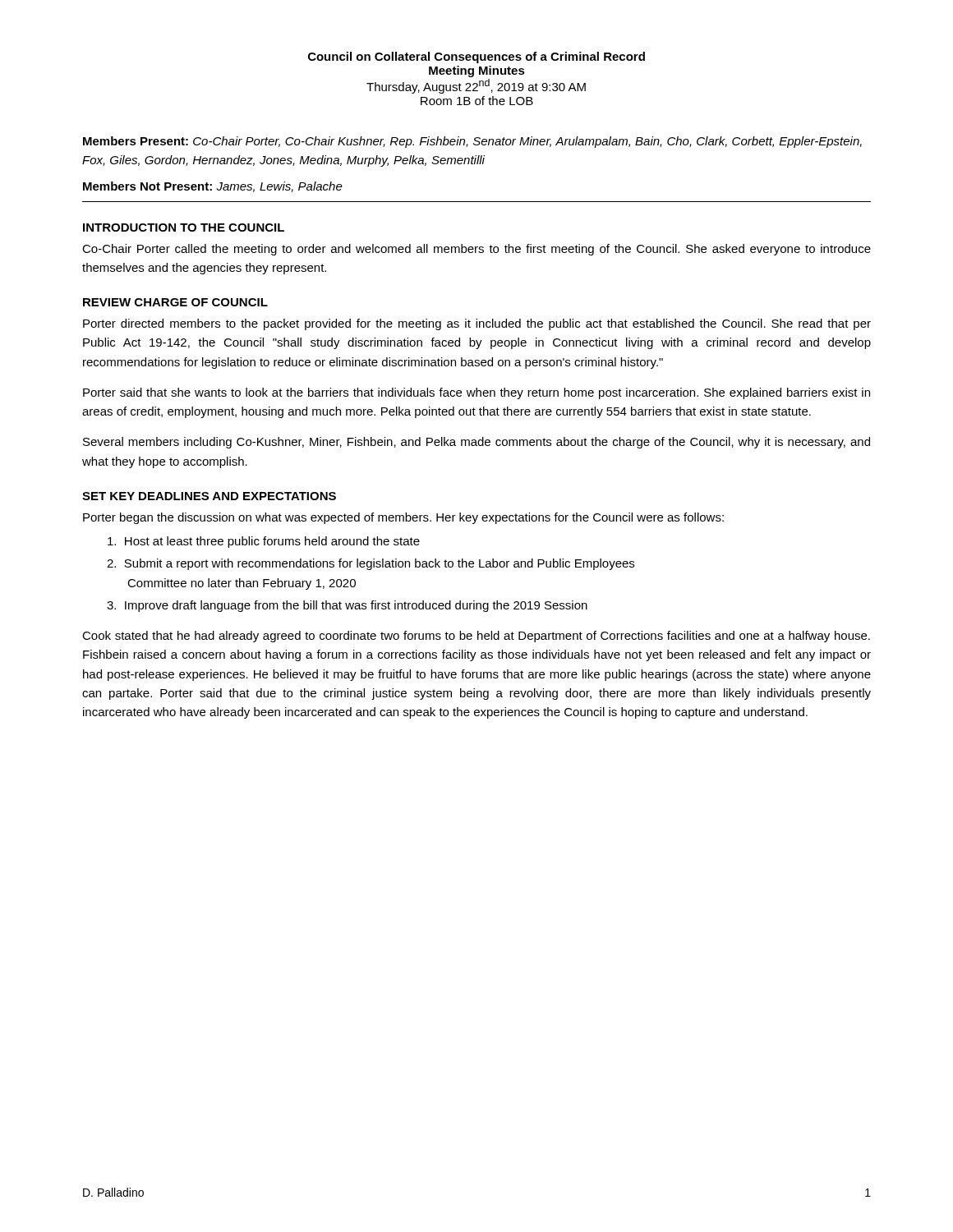This screenshot has height=1232, width=953.
Task: Select the text starting "Members Not Present: James, Lewis, Palache"
Action: coord(212,186)
